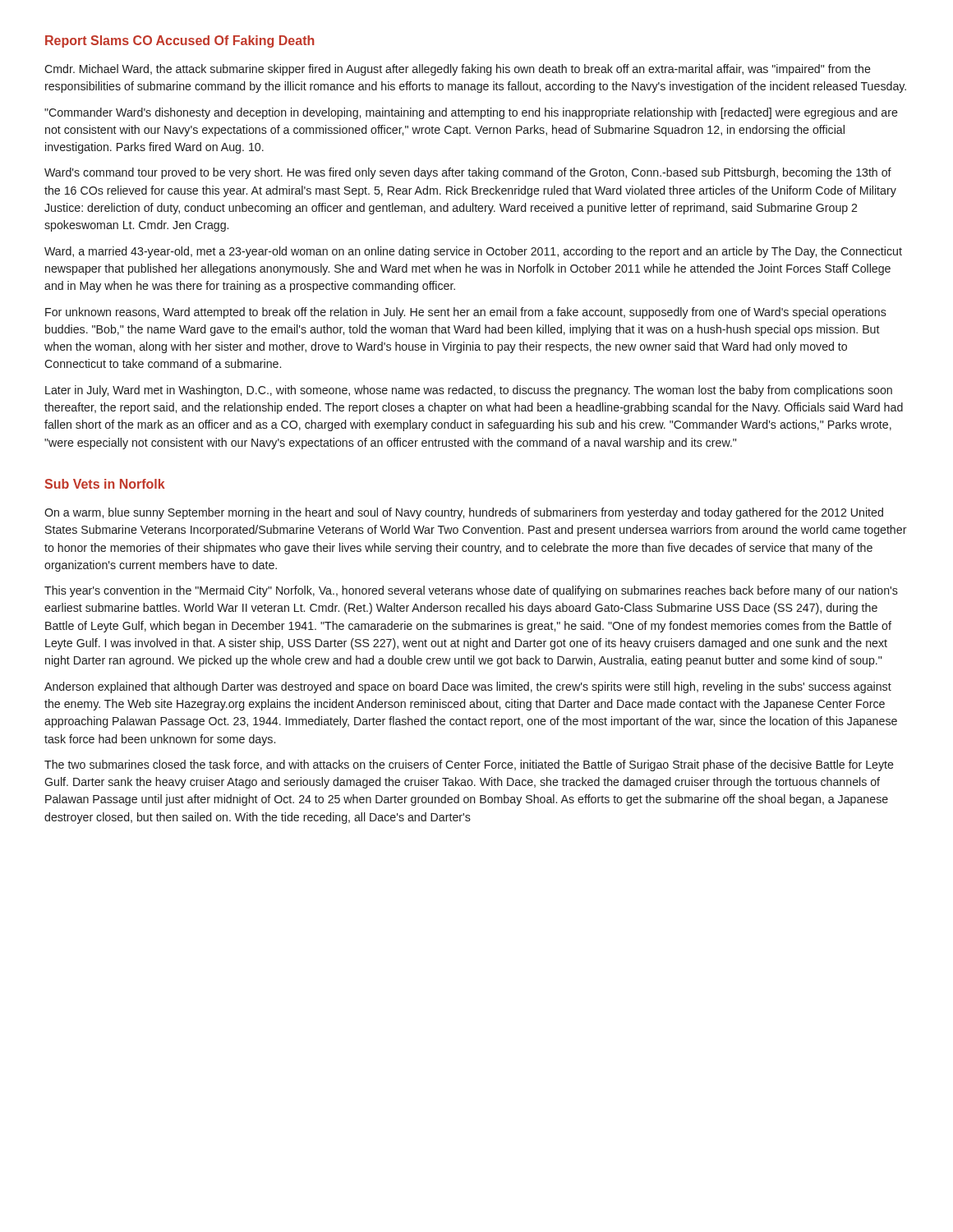Navigate to the text block starting "On a warm, blue sunny September morning"

click(x=476, y=539)
